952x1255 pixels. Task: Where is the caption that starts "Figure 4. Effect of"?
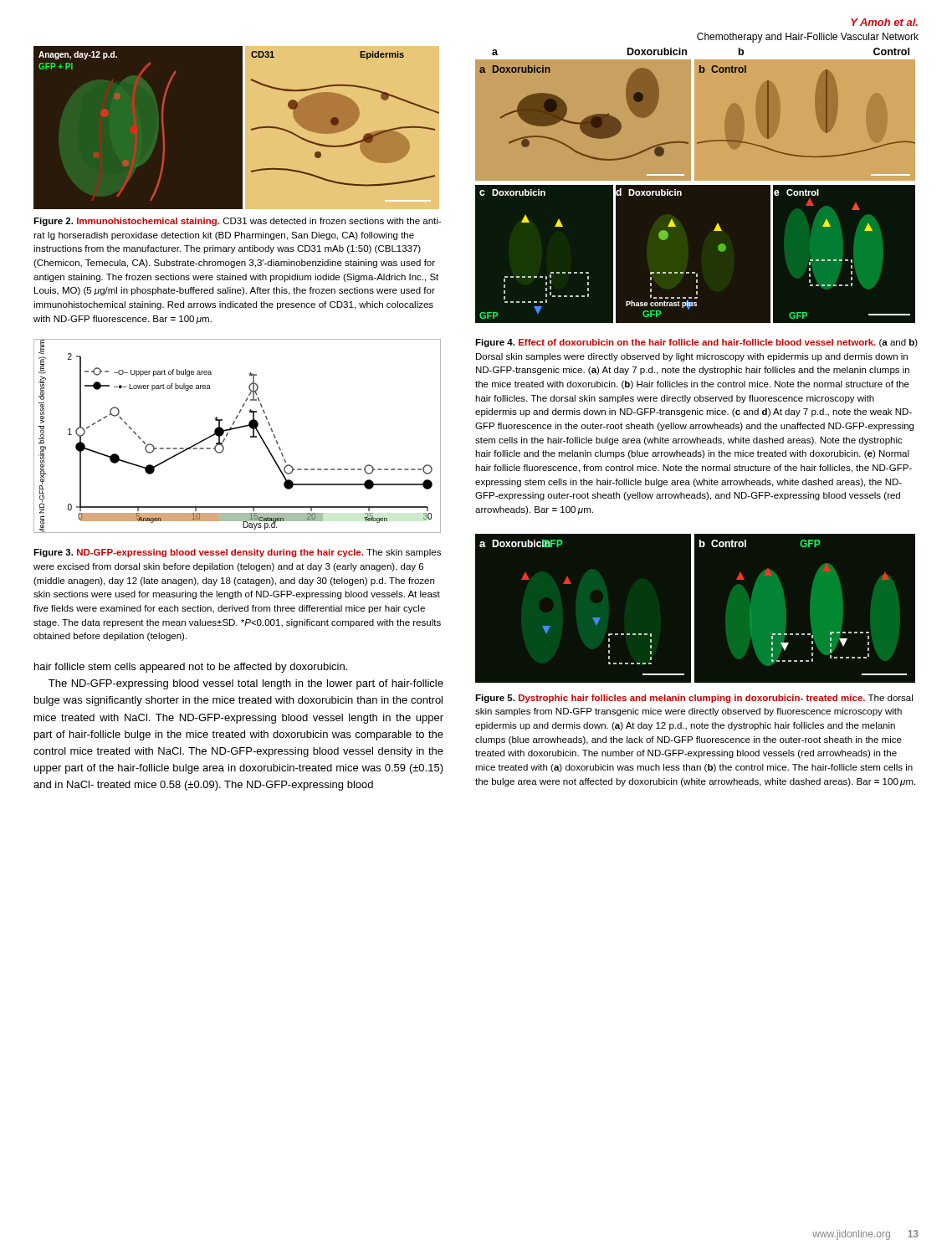click(696, 426)
